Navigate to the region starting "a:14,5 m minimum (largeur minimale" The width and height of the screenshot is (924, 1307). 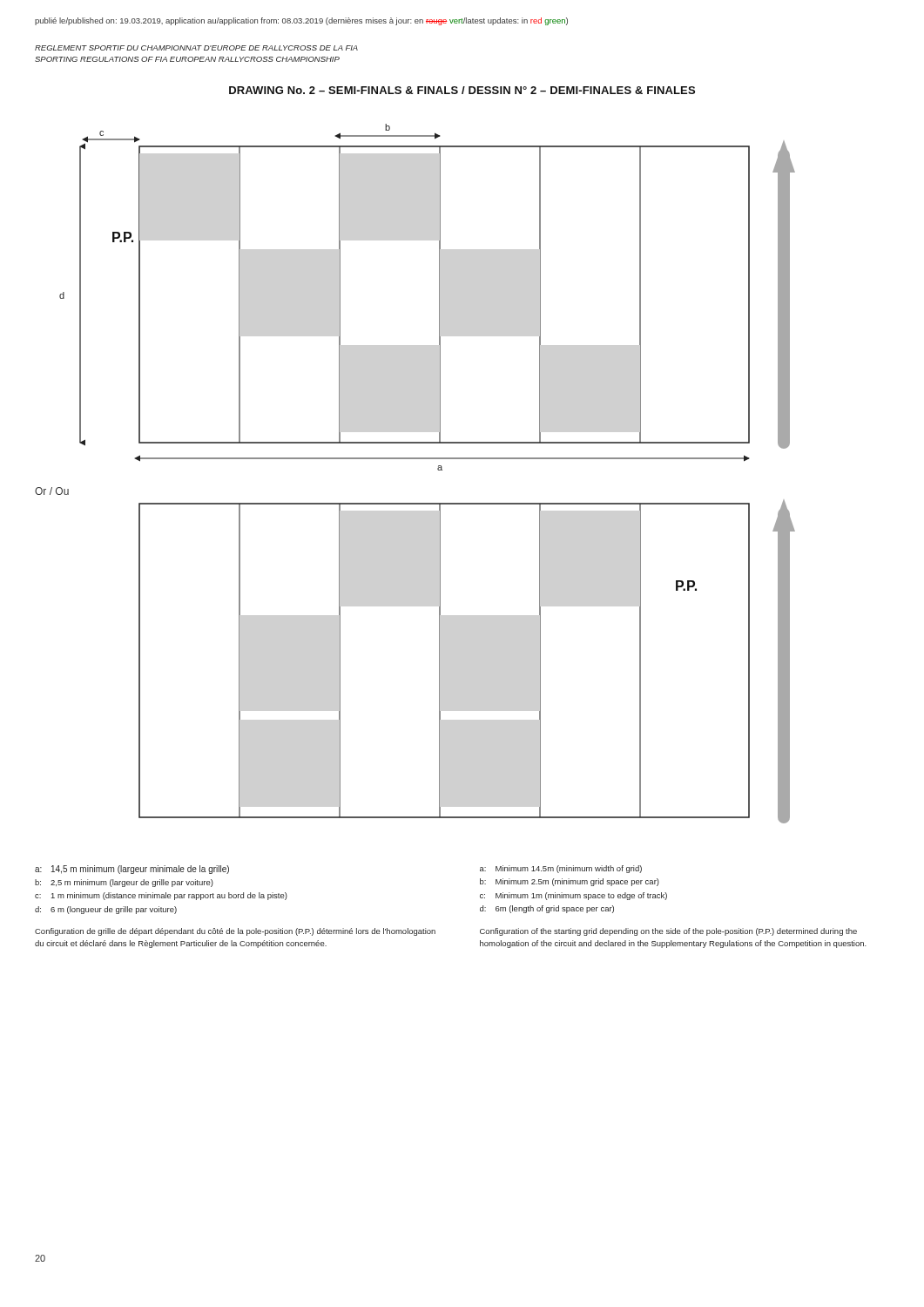(x=132, y=869)
